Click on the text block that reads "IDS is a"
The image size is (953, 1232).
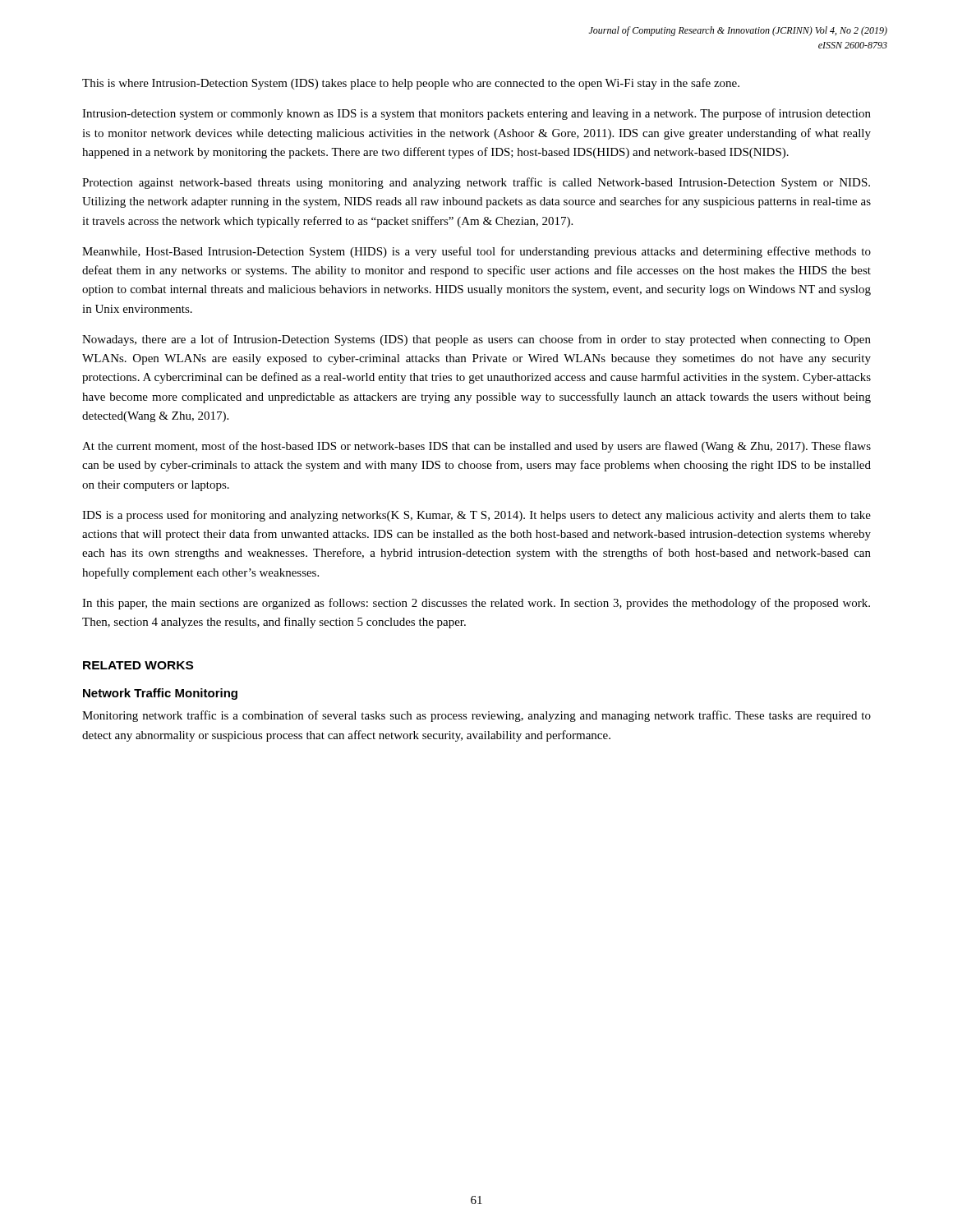pos(476,544)
